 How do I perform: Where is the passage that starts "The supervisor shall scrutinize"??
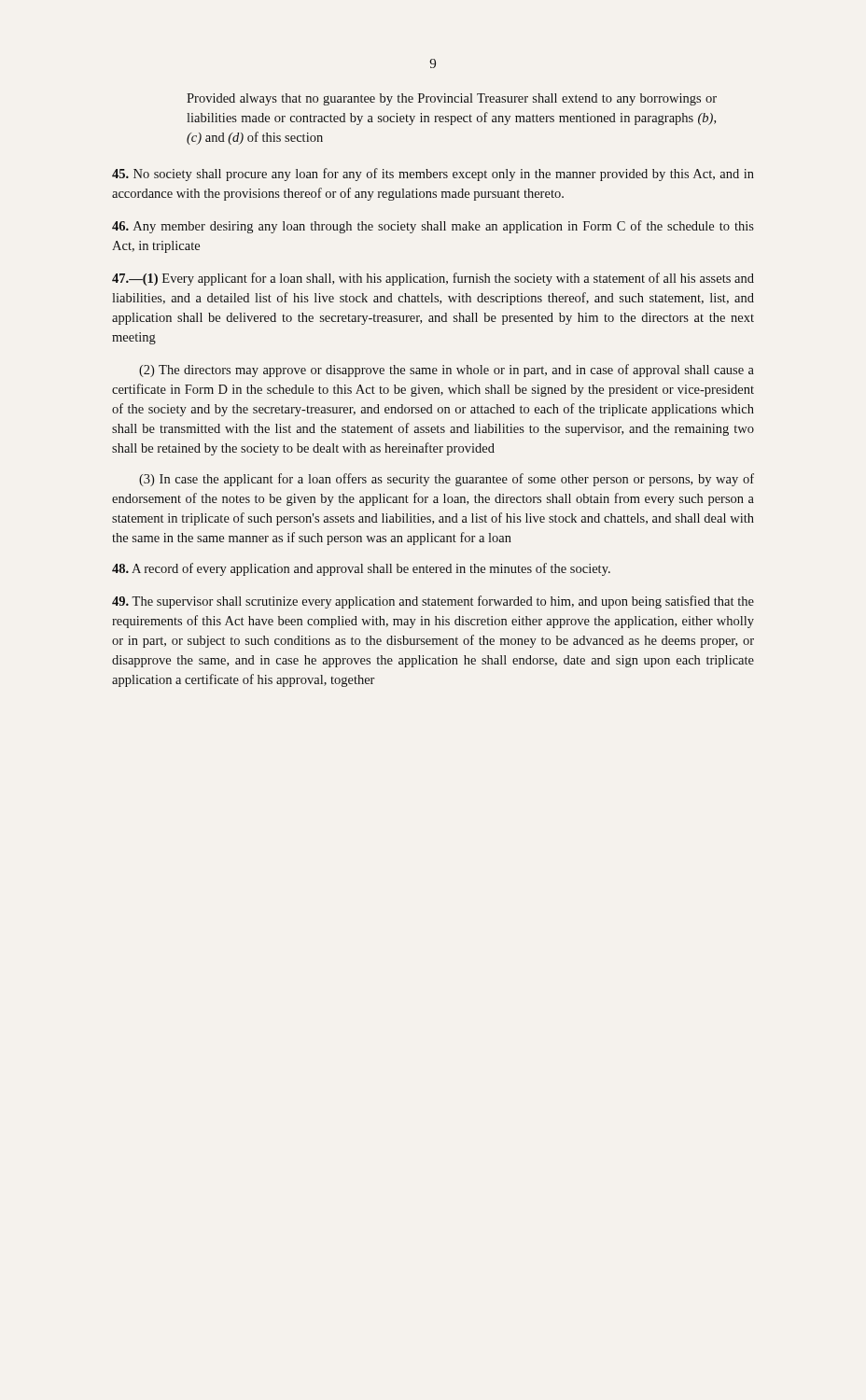click(x=433, y=641)
